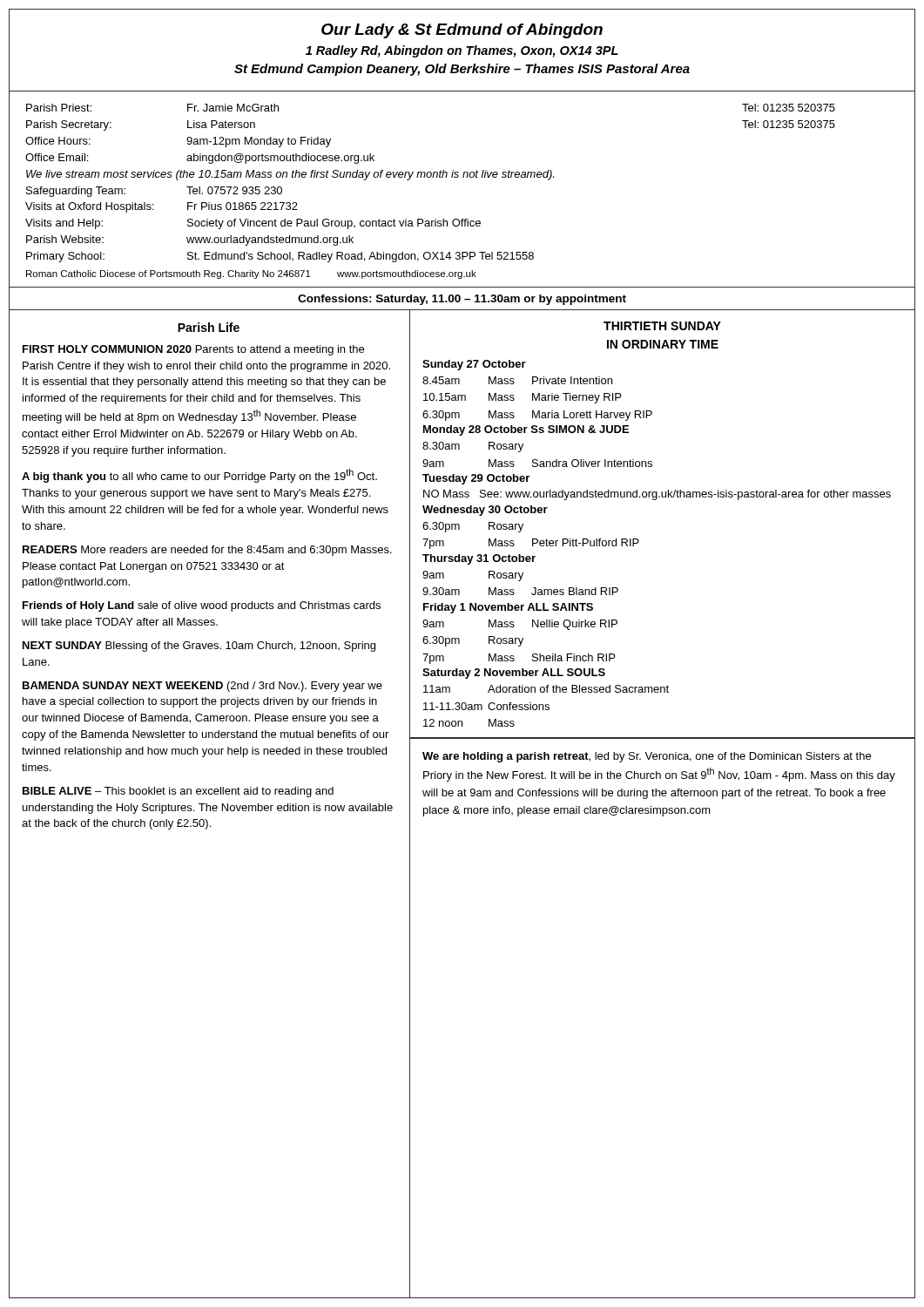Click on the block starting "Saturday 2 November"
This screenshot has width=924, height=1307.
tap(662, 699)
